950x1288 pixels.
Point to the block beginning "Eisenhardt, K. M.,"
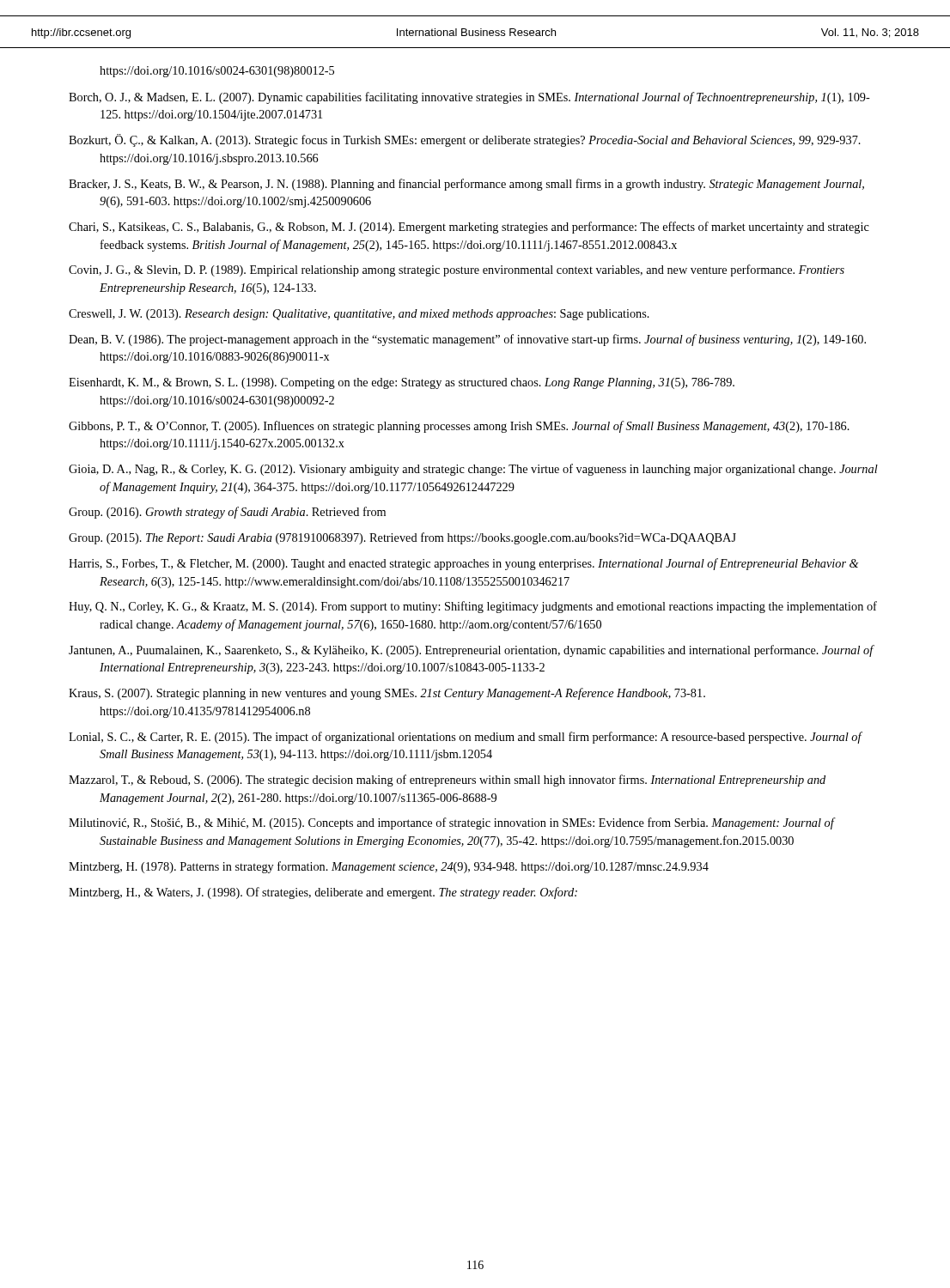tap(402, 391)
